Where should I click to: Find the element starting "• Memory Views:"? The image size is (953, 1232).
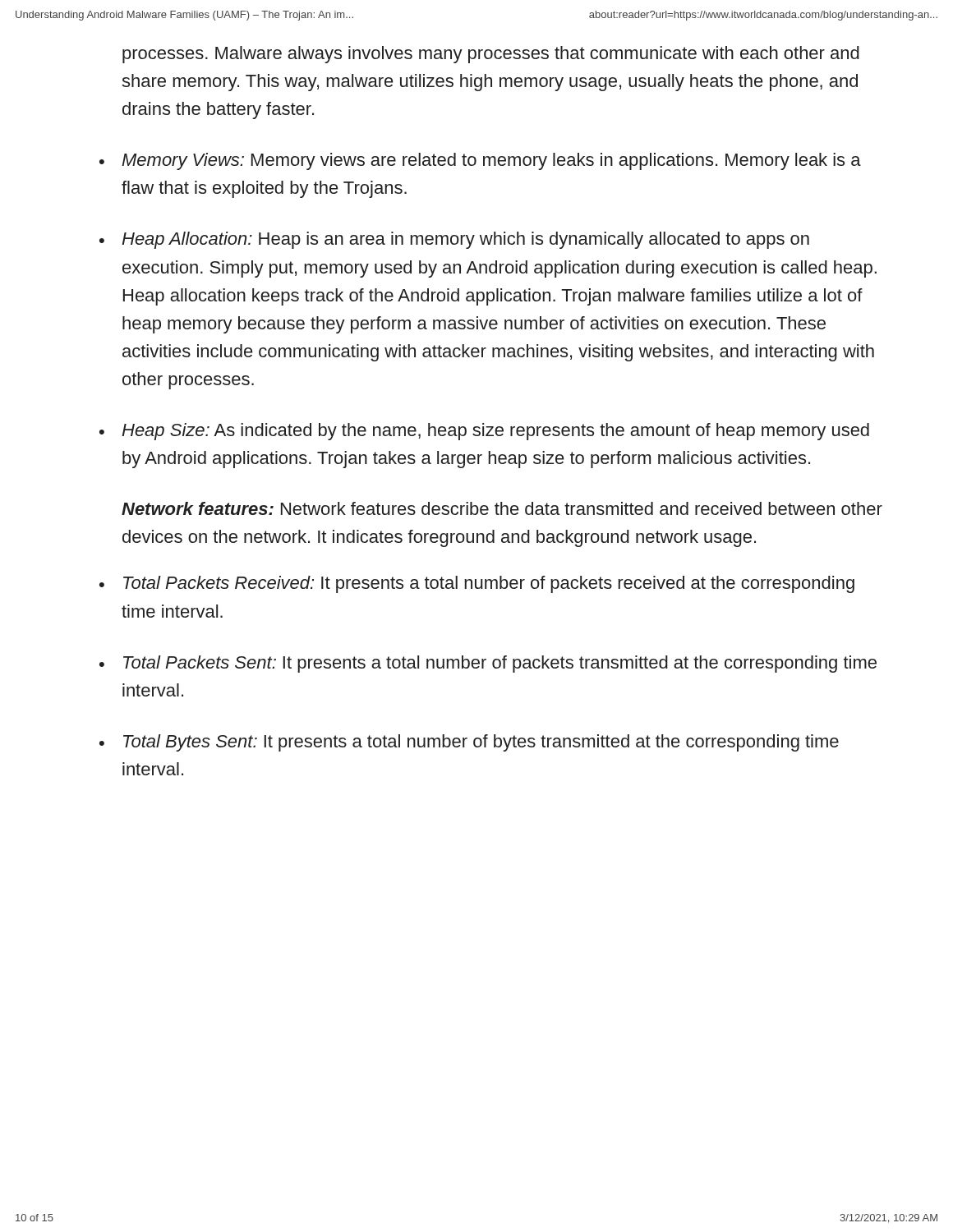(493, 174)
